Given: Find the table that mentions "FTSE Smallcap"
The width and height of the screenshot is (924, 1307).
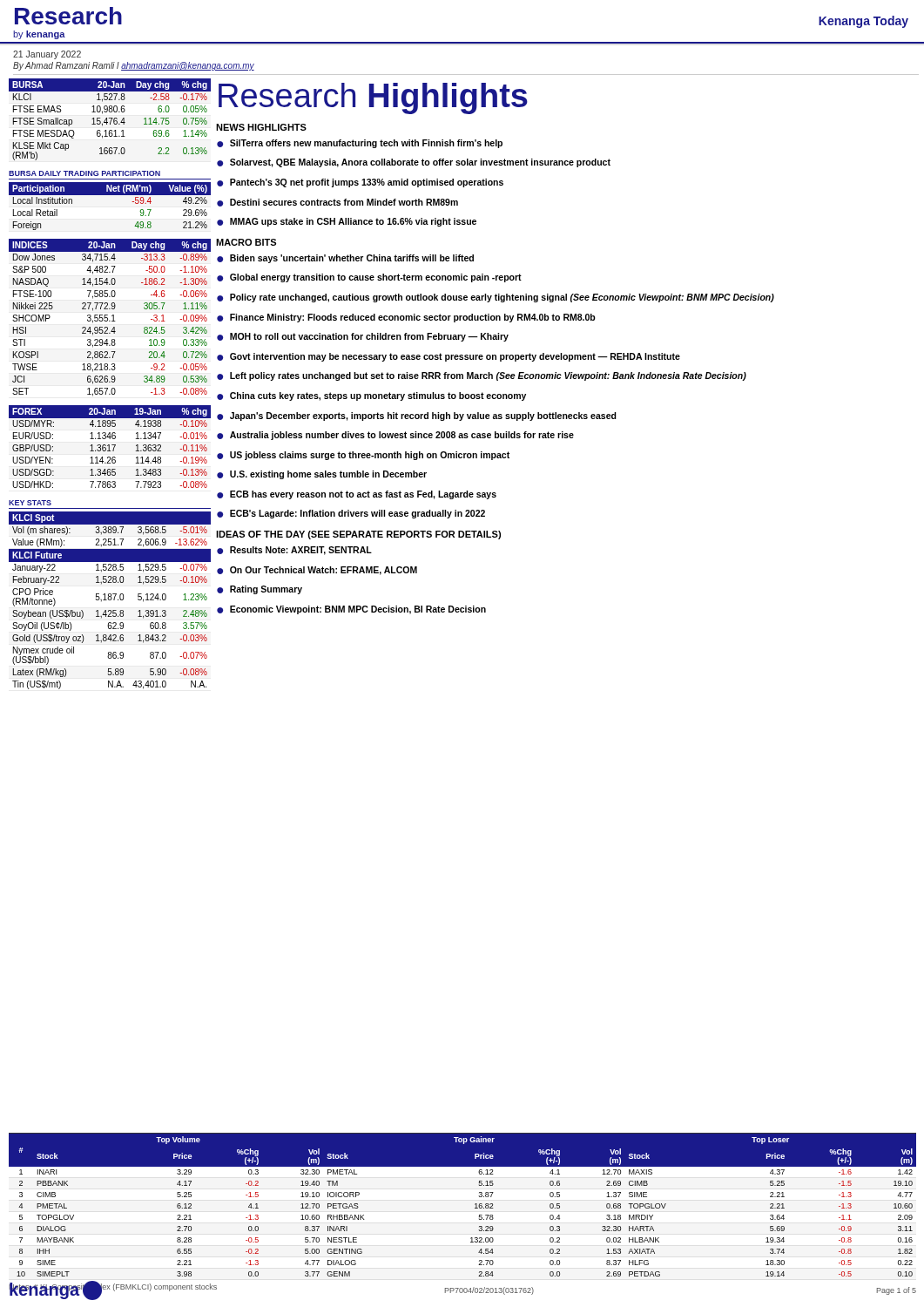Looking at the screenshot, I should (110, 120).
